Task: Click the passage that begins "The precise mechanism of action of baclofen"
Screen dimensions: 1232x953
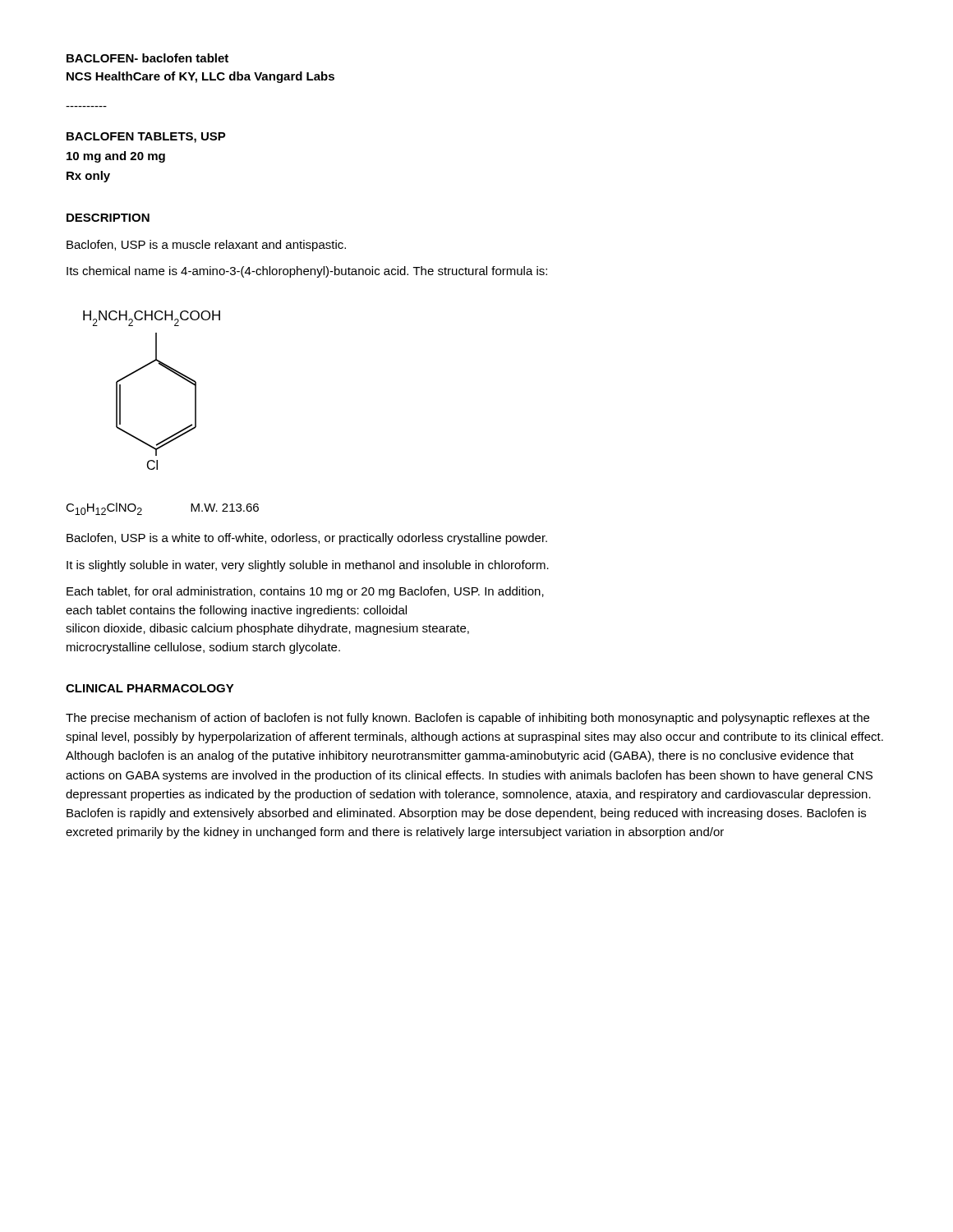Action: coord(476,775)
